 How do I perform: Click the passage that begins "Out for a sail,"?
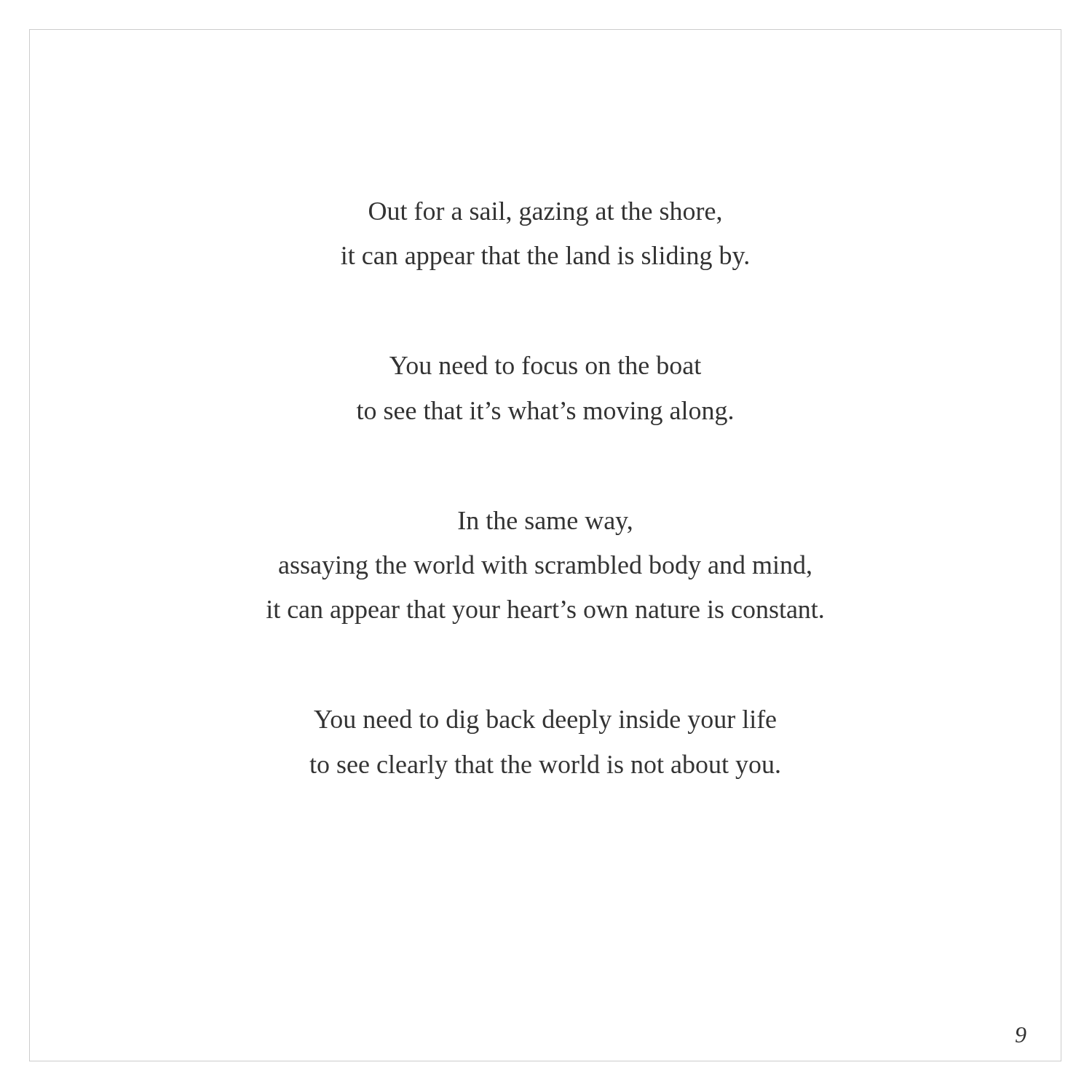tap(545, 233)
